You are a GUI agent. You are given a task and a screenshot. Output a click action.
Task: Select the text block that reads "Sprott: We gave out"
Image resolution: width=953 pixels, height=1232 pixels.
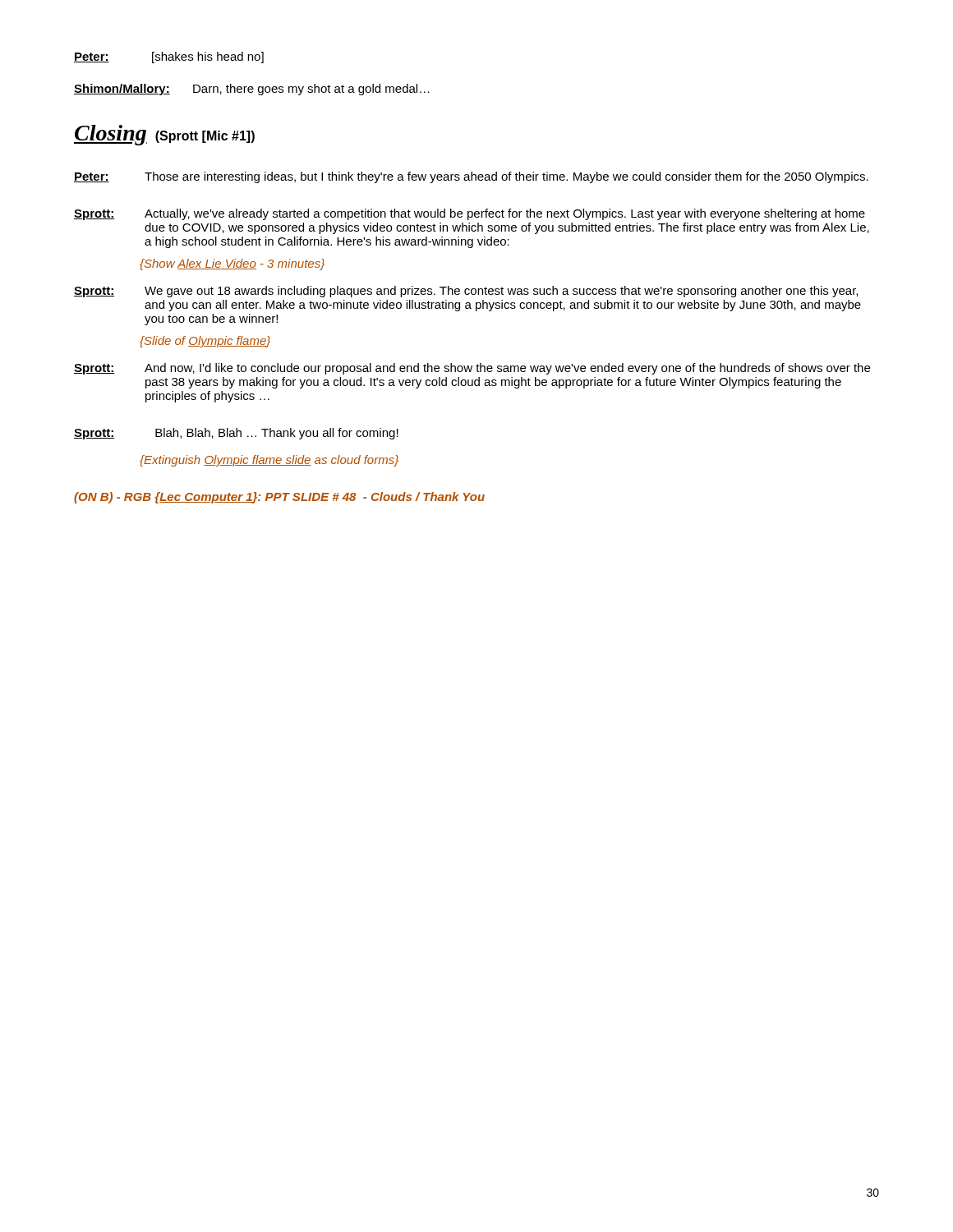click(476, 304)
